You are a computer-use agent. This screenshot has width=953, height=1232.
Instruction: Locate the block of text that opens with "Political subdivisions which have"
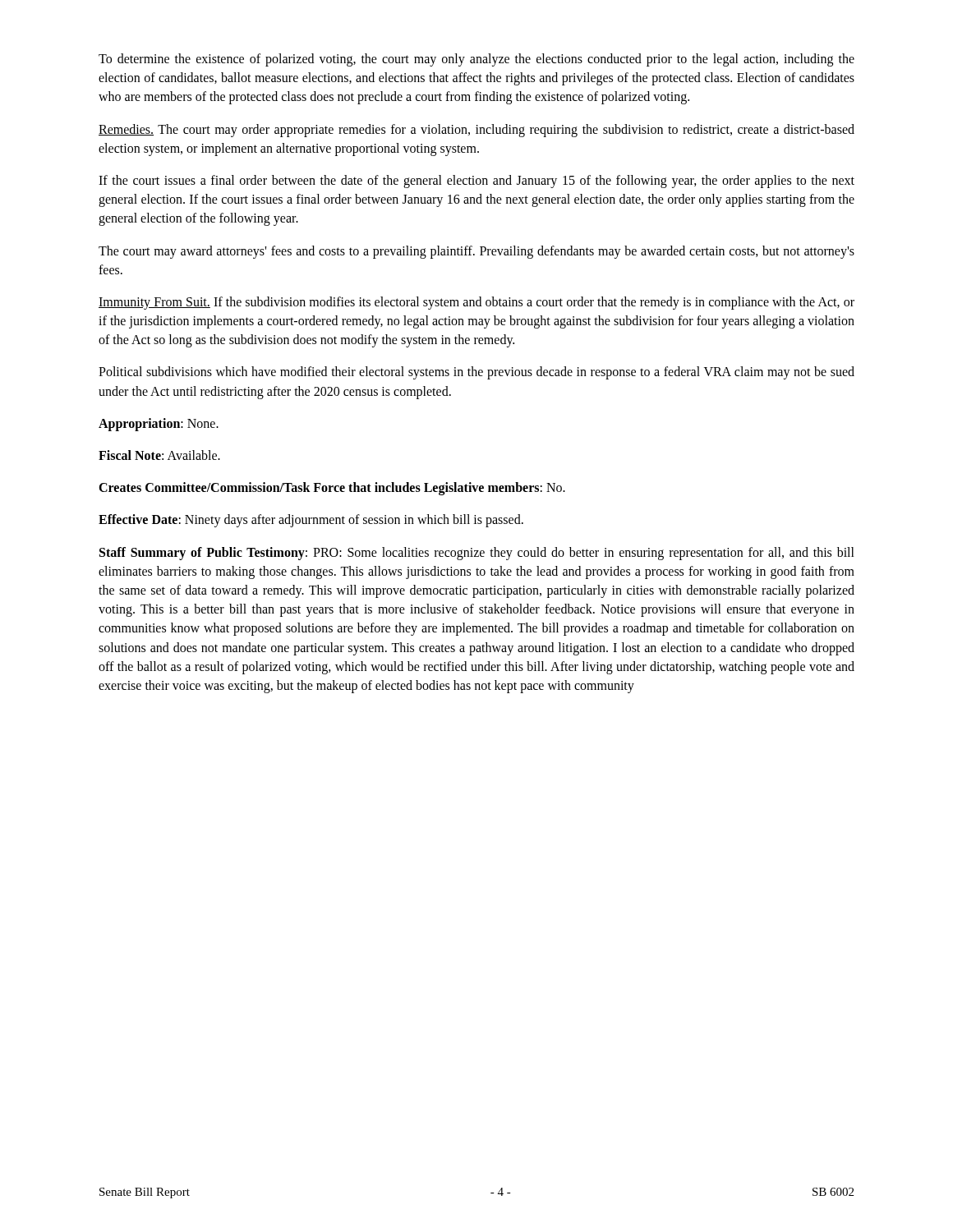point(476,382)
